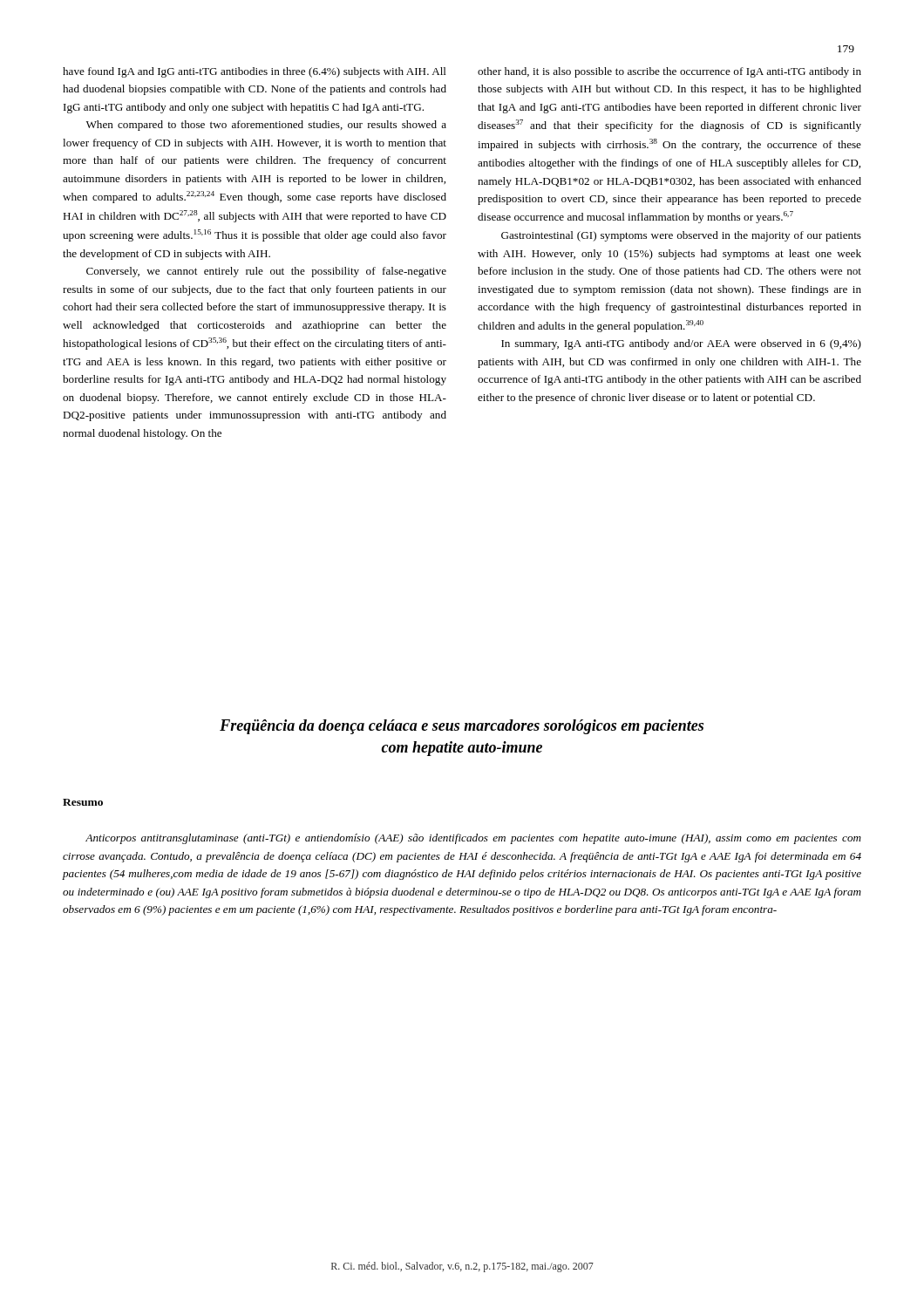Image resolution: width=924 pixels, height=1308 pixels.
Task: Locate the text starting "other hand, it is"
Action: pos(669,235)
